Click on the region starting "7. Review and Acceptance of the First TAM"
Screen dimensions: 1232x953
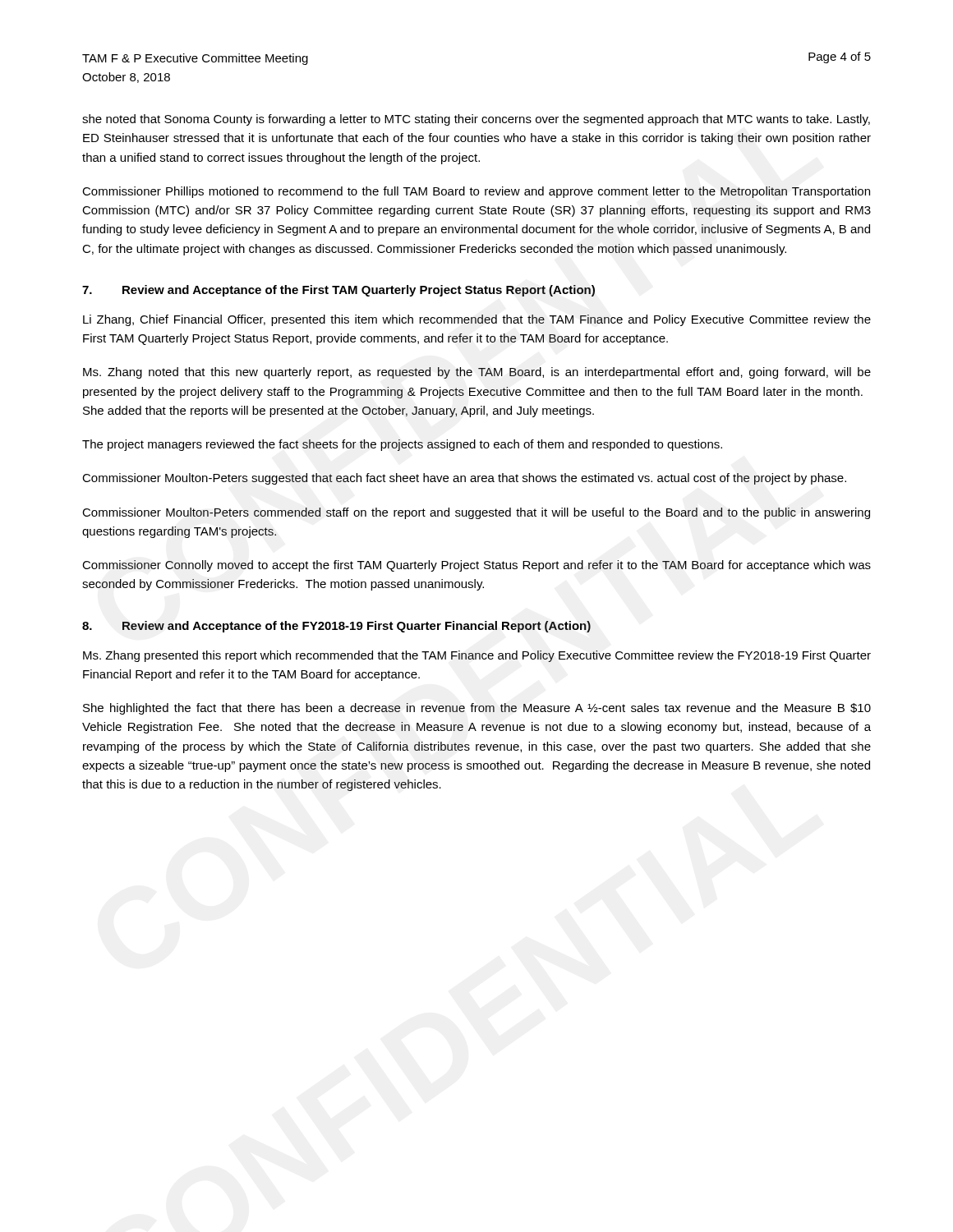[x=339, y=289]
